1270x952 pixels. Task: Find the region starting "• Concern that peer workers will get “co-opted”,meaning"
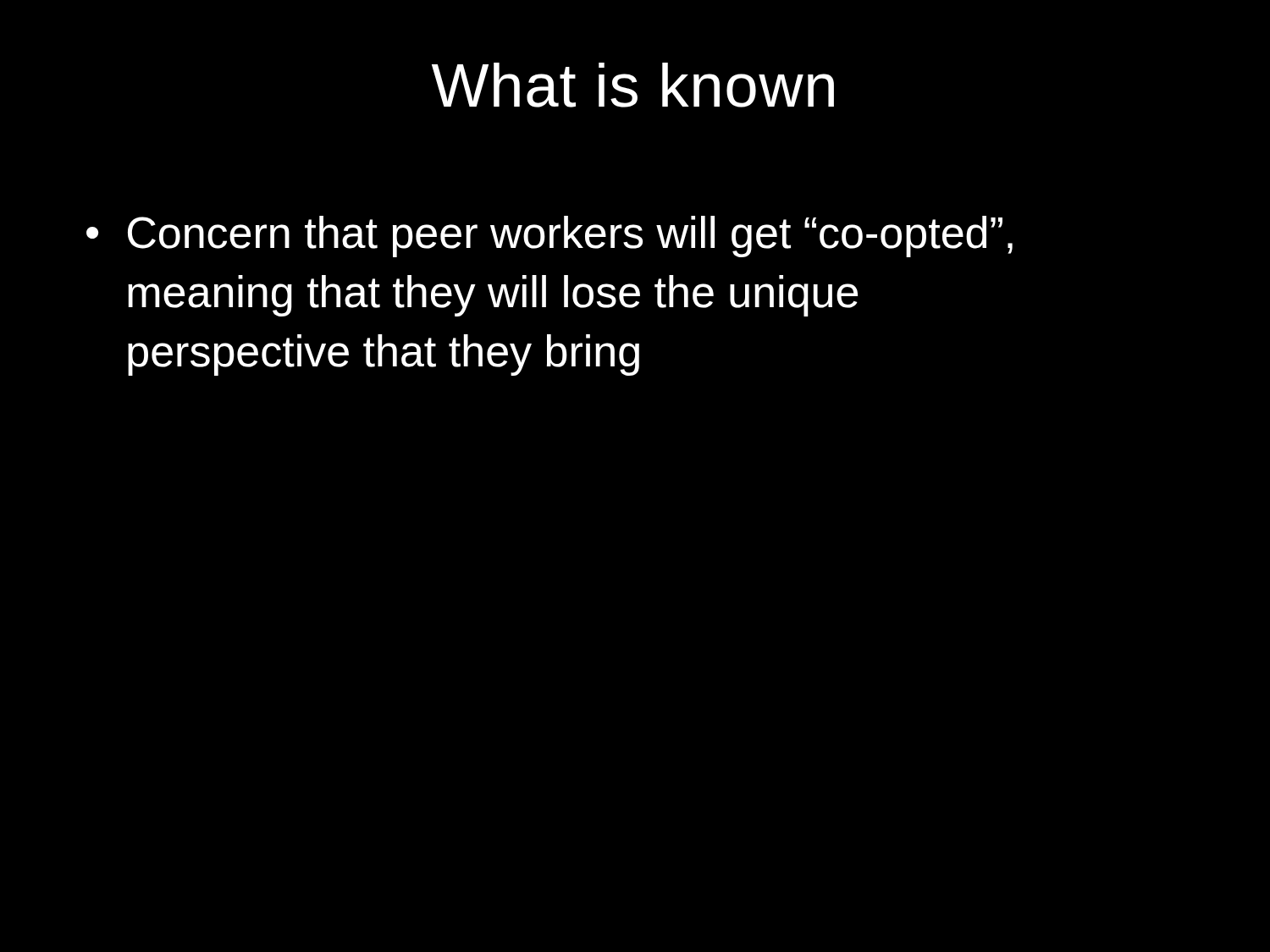pos(635,292)
